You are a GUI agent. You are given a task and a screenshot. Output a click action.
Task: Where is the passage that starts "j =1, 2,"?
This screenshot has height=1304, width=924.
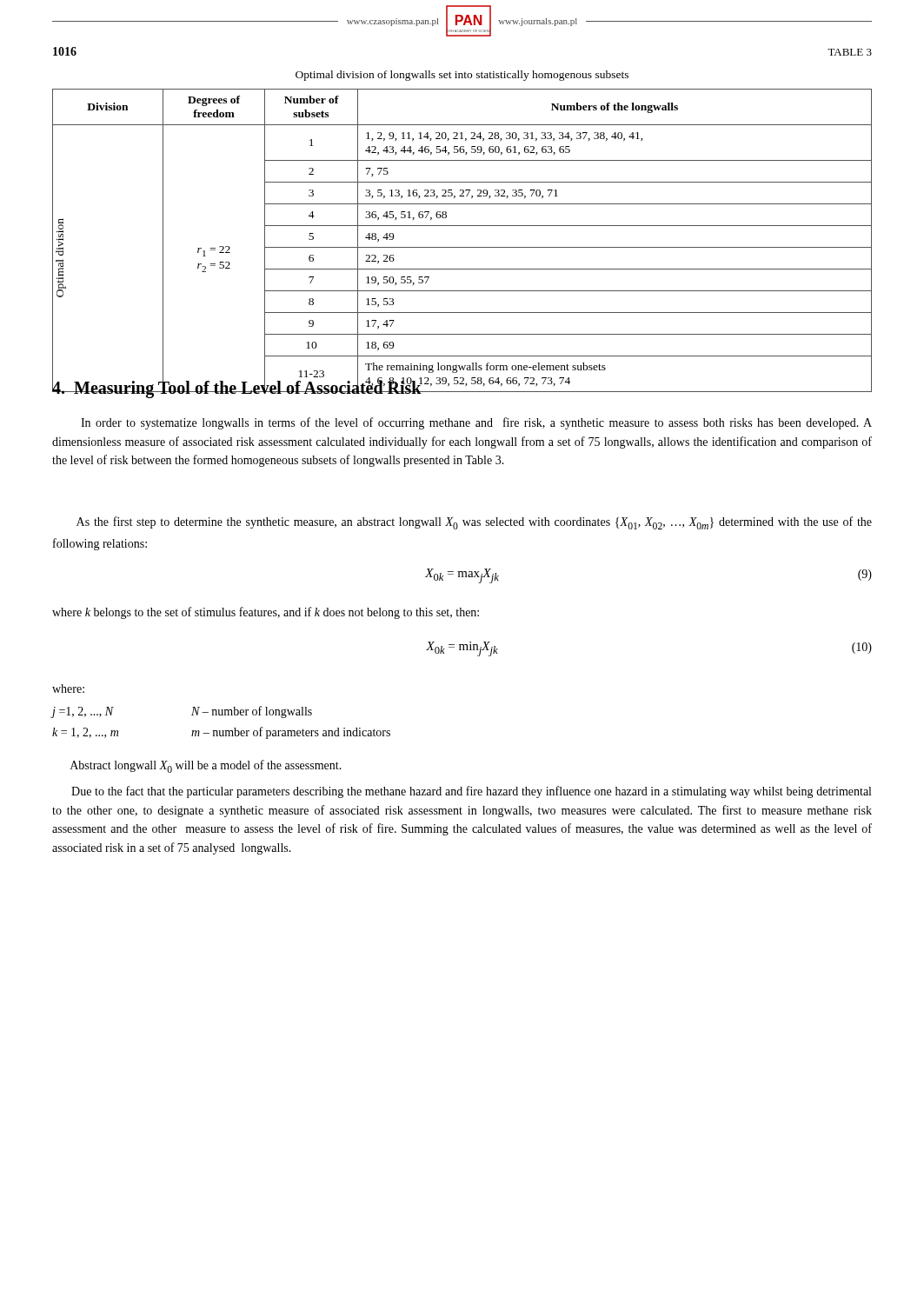[x=81, y=712]
